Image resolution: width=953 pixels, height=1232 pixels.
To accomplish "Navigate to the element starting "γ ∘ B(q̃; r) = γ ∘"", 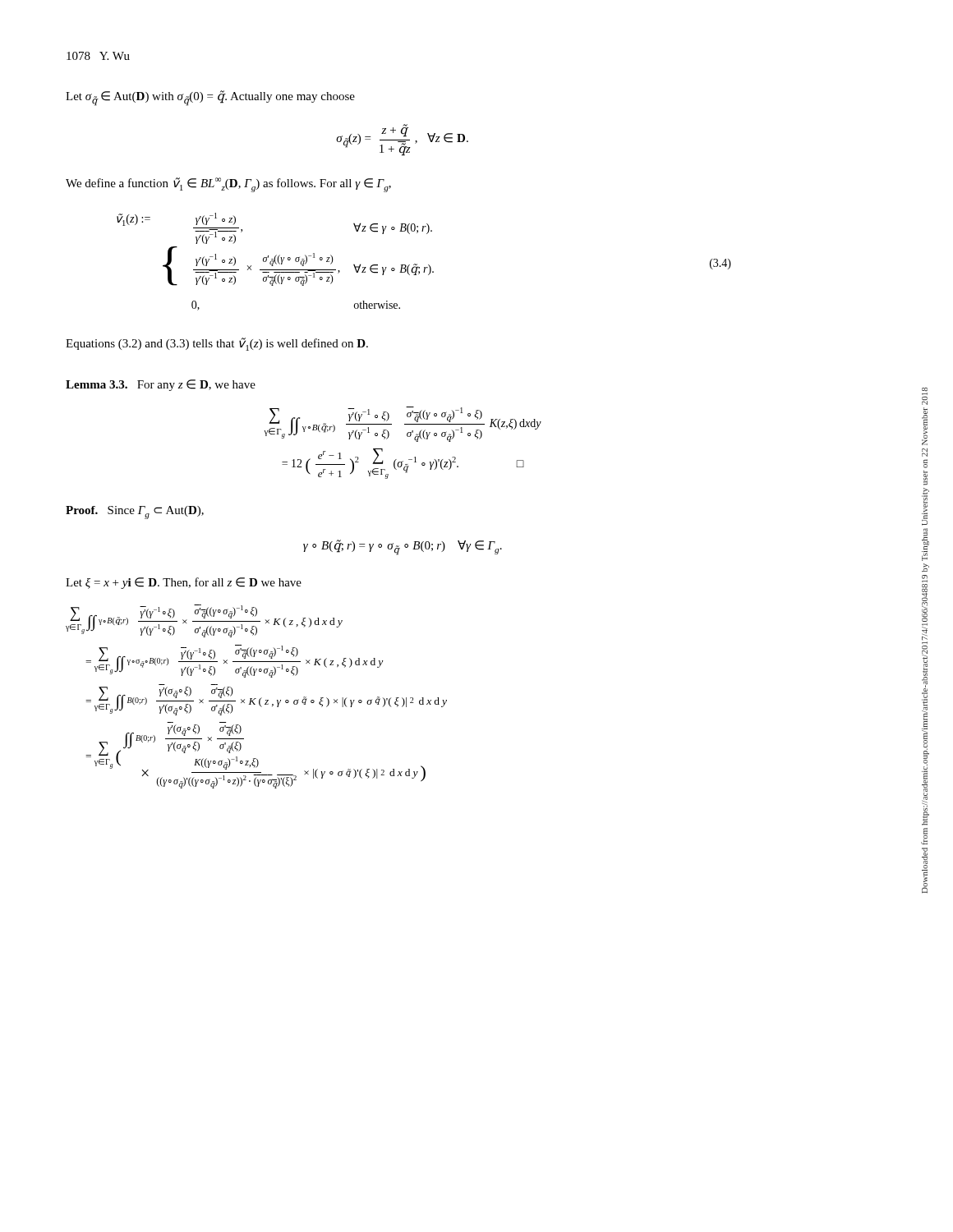I will point(403,547).
